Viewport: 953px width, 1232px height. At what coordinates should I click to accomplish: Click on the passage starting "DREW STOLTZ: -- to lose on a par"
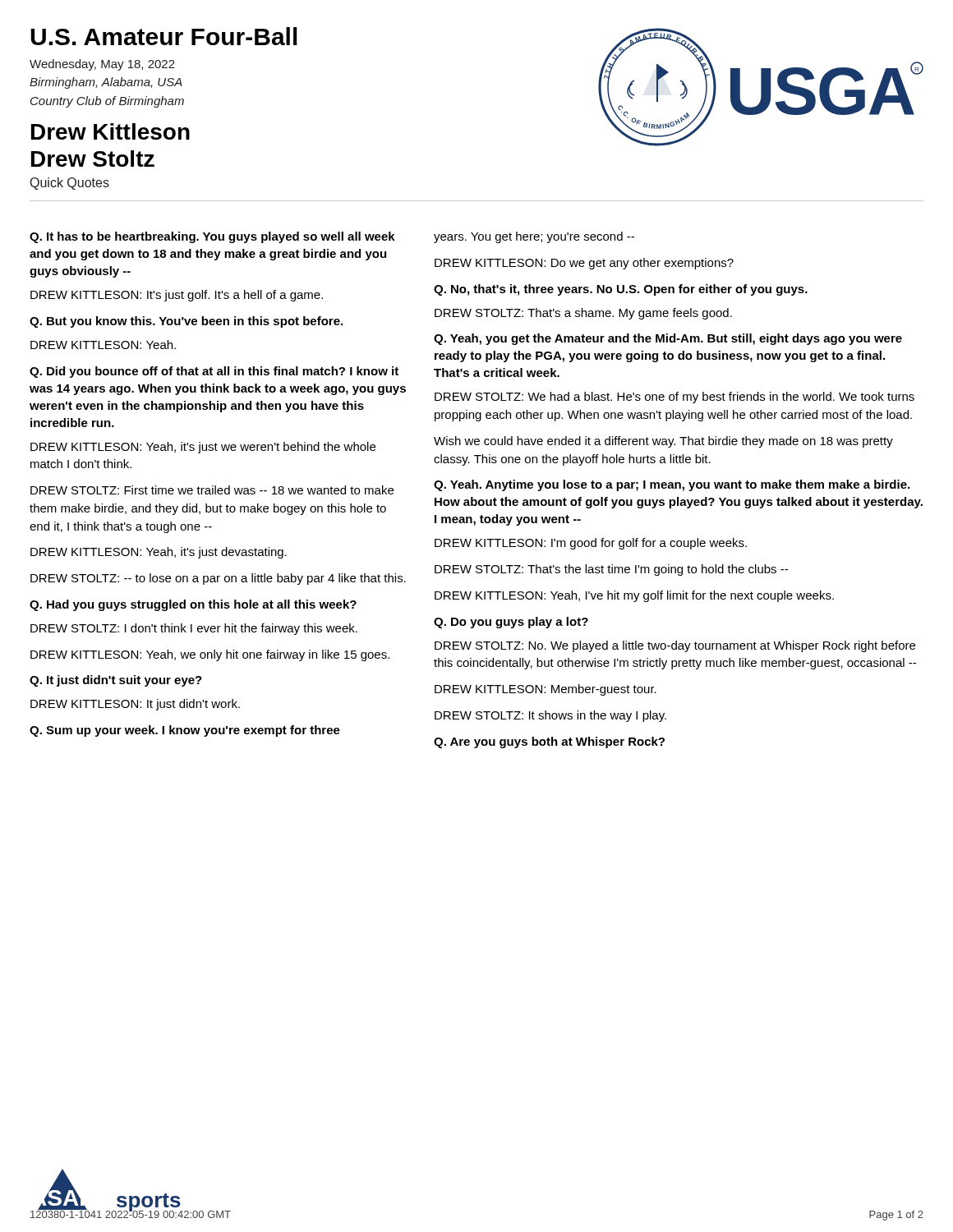[218, 578]
